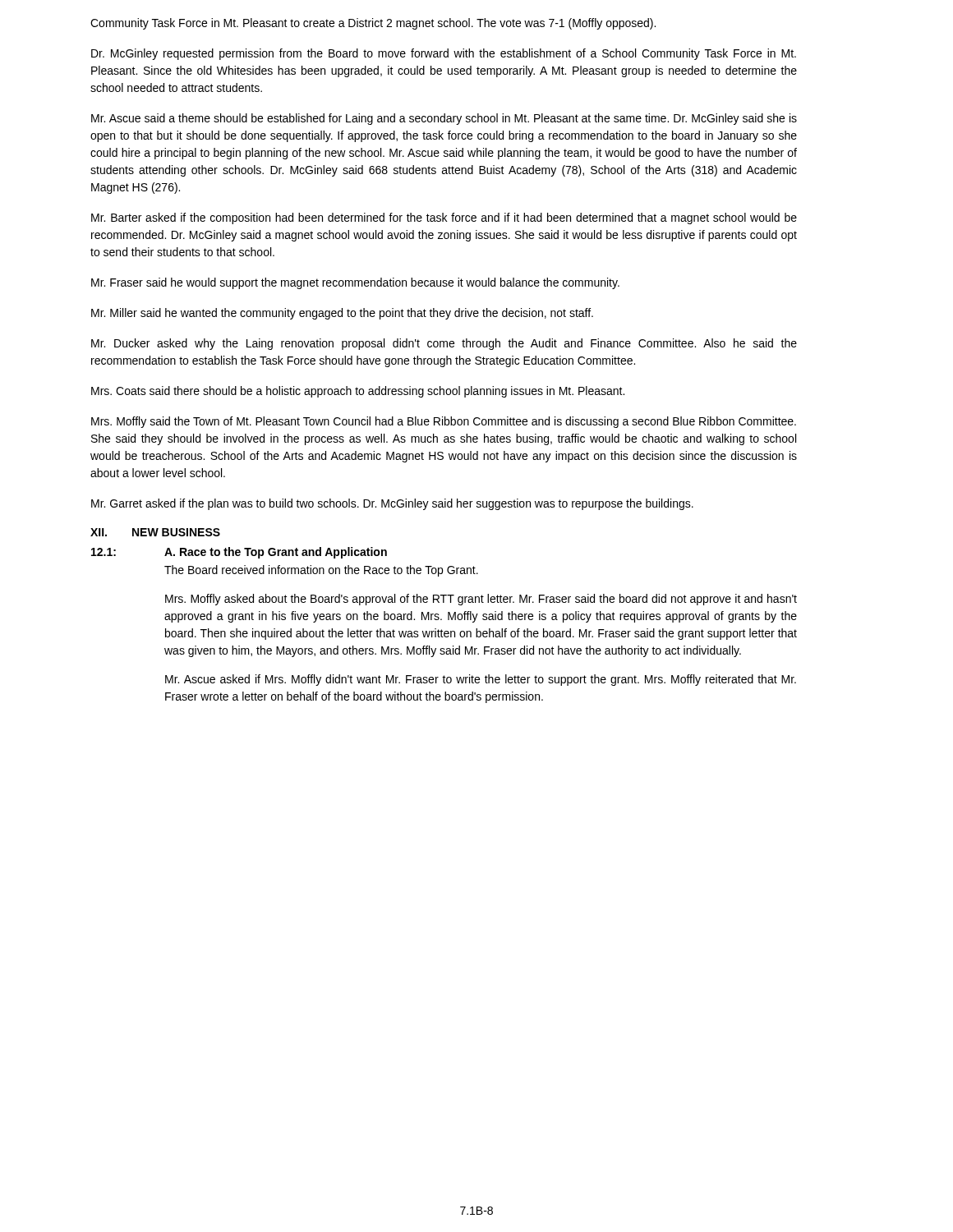Click on the text block that reads "Mr. Ascue asked if Mrs. Moffly didn't"

(x=481, y=688)
